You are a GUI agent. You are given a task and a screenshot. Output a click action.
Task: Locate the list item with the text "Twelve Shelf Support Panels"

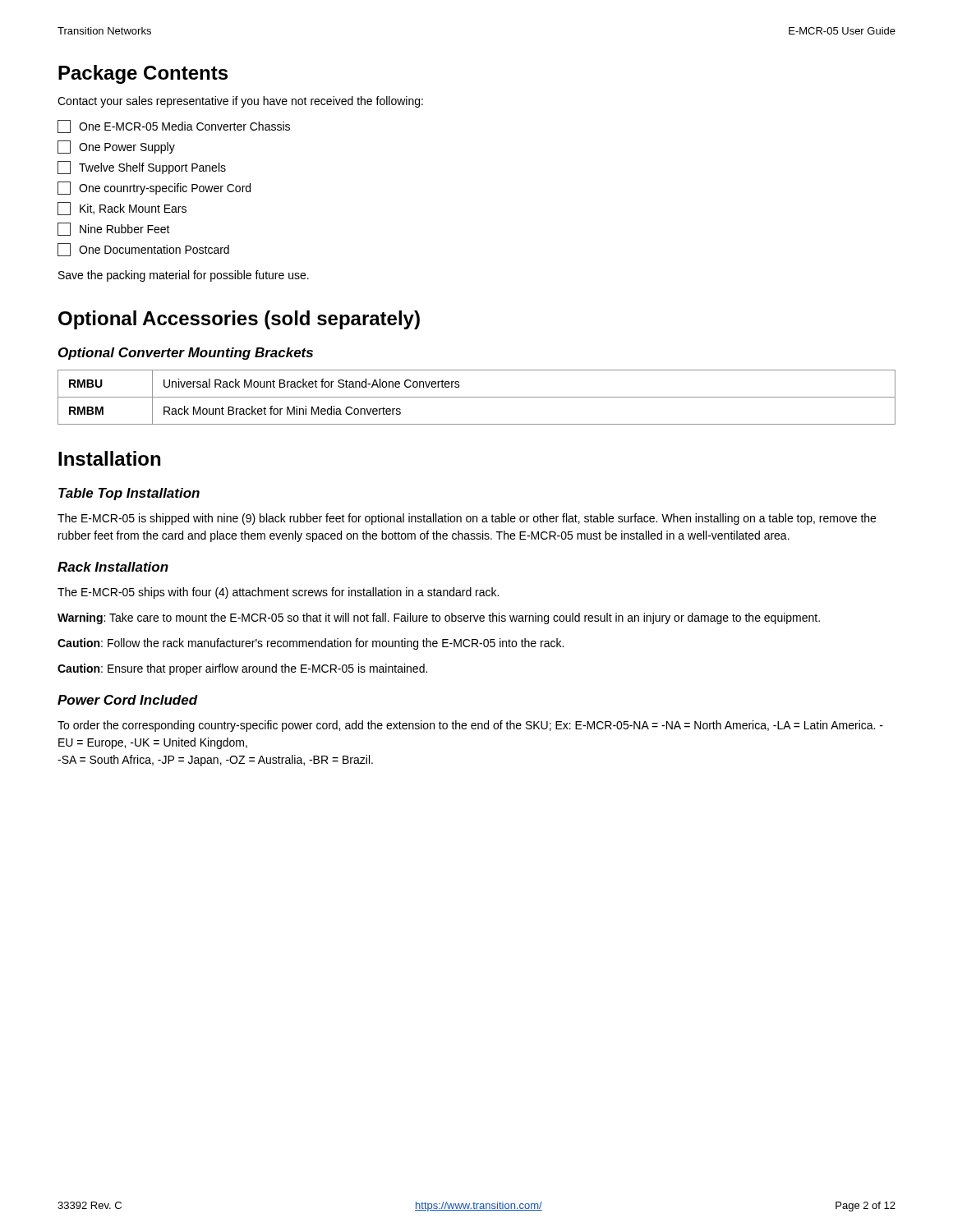142,168
